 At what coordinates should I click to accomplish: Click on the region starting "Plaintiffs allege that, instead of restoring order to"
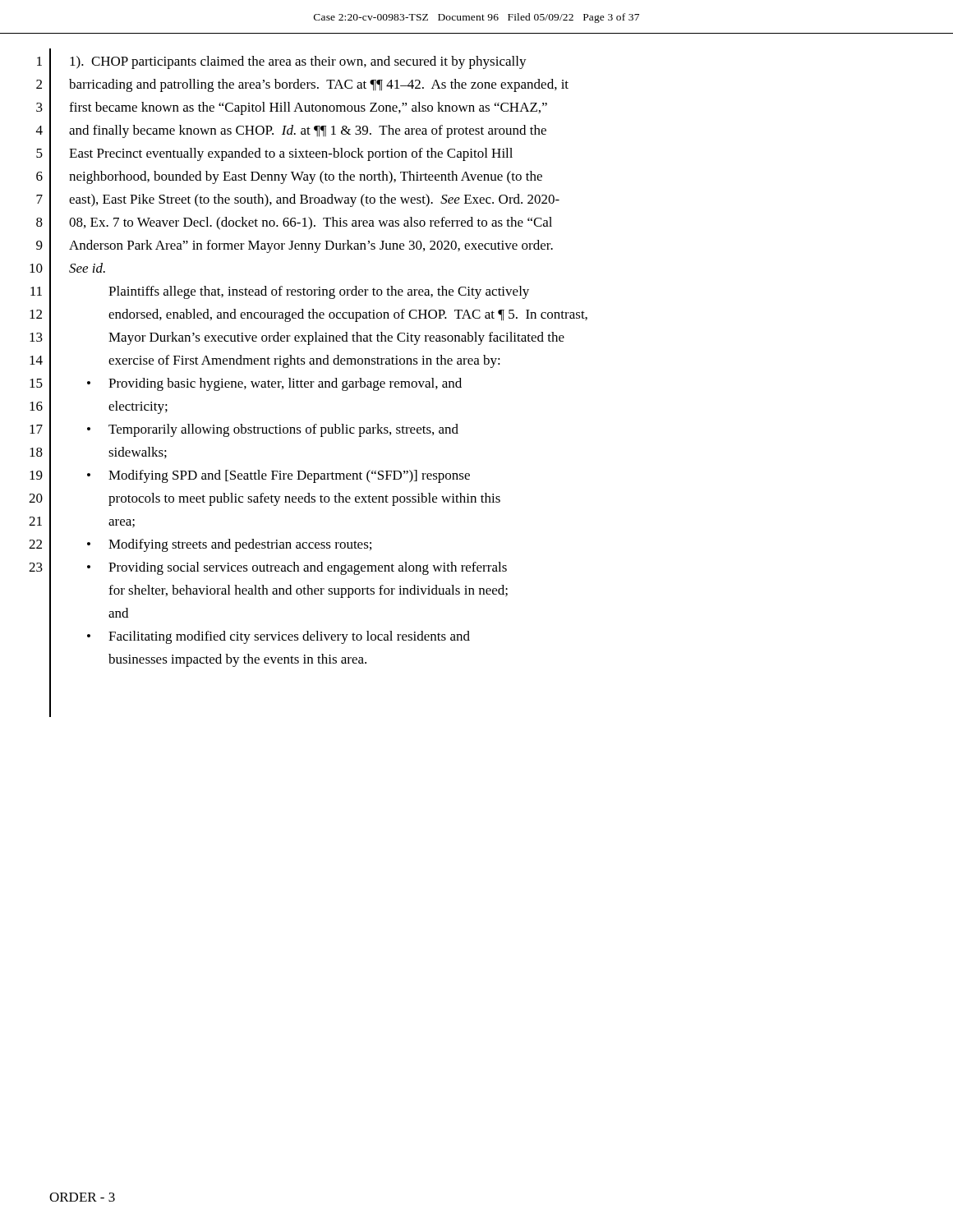tap(495, 326)
